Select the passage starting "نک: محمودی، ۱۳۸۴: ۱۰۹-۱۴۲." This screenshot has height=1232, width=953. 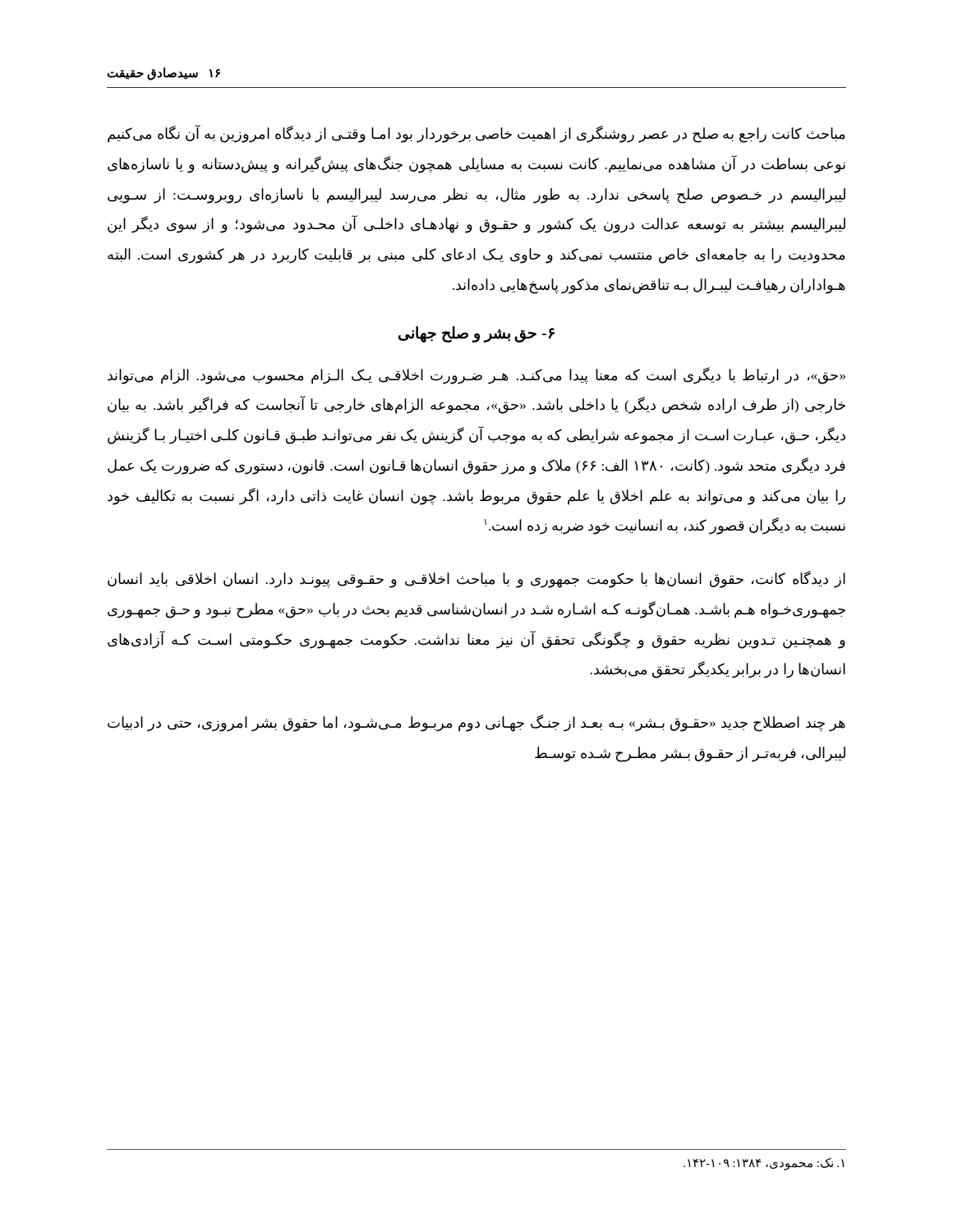click(x=765, y=1163)
